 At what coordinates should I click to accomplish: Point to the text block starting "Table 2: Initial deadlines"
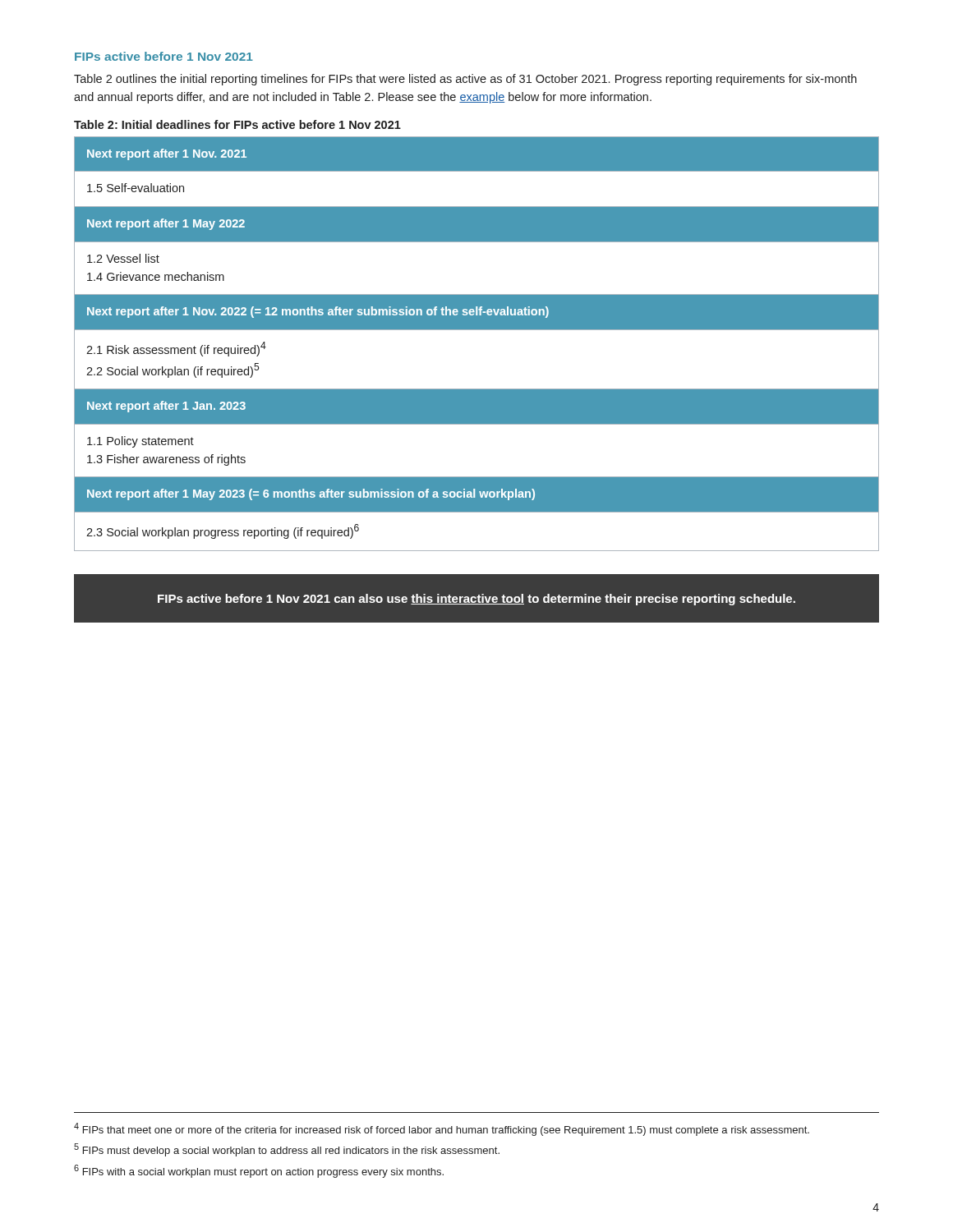[237, 124]
